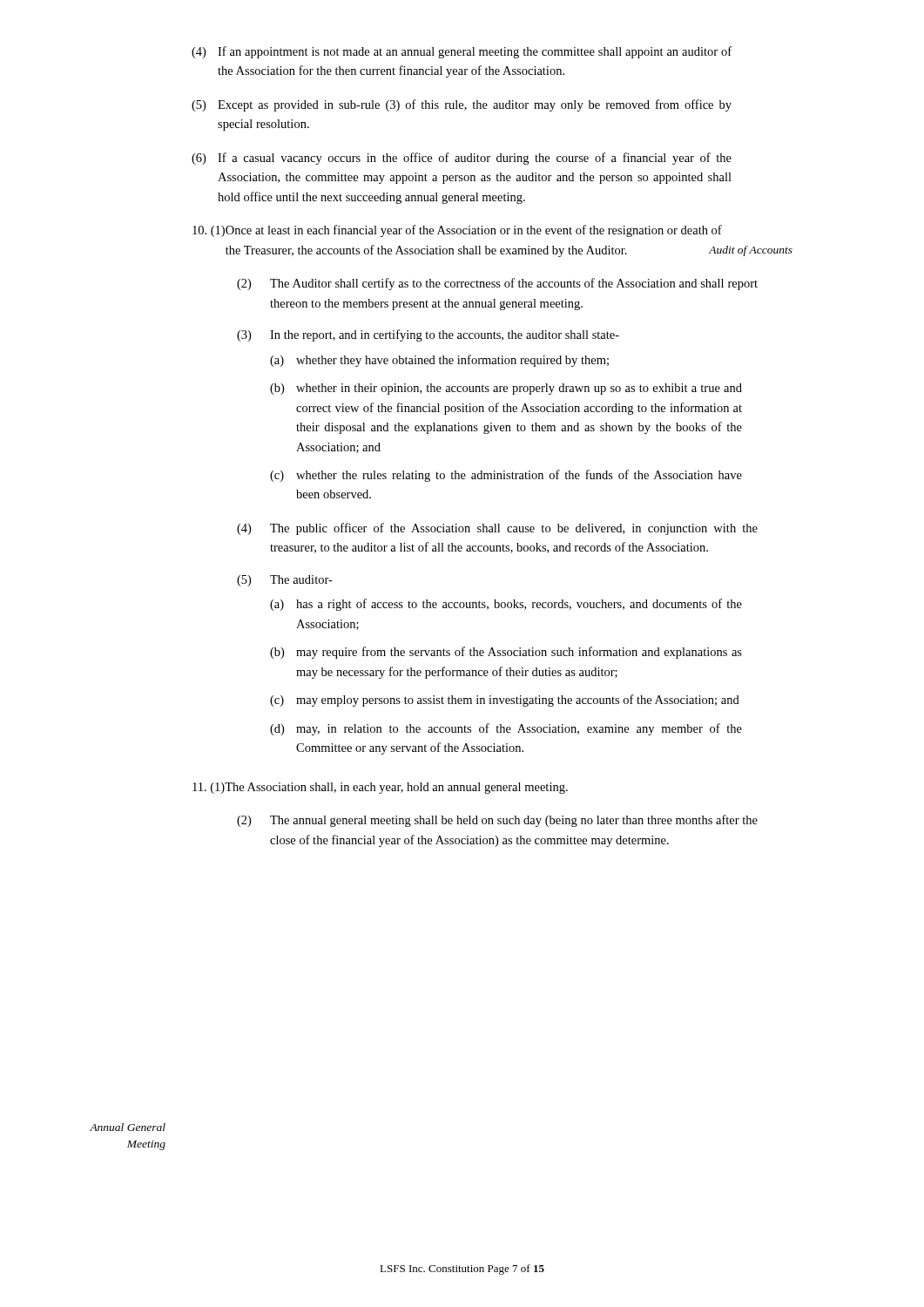The image size is (924, 1307).
Task: Find the region starting "(b)may require from"
Action: tap(506, 662)
